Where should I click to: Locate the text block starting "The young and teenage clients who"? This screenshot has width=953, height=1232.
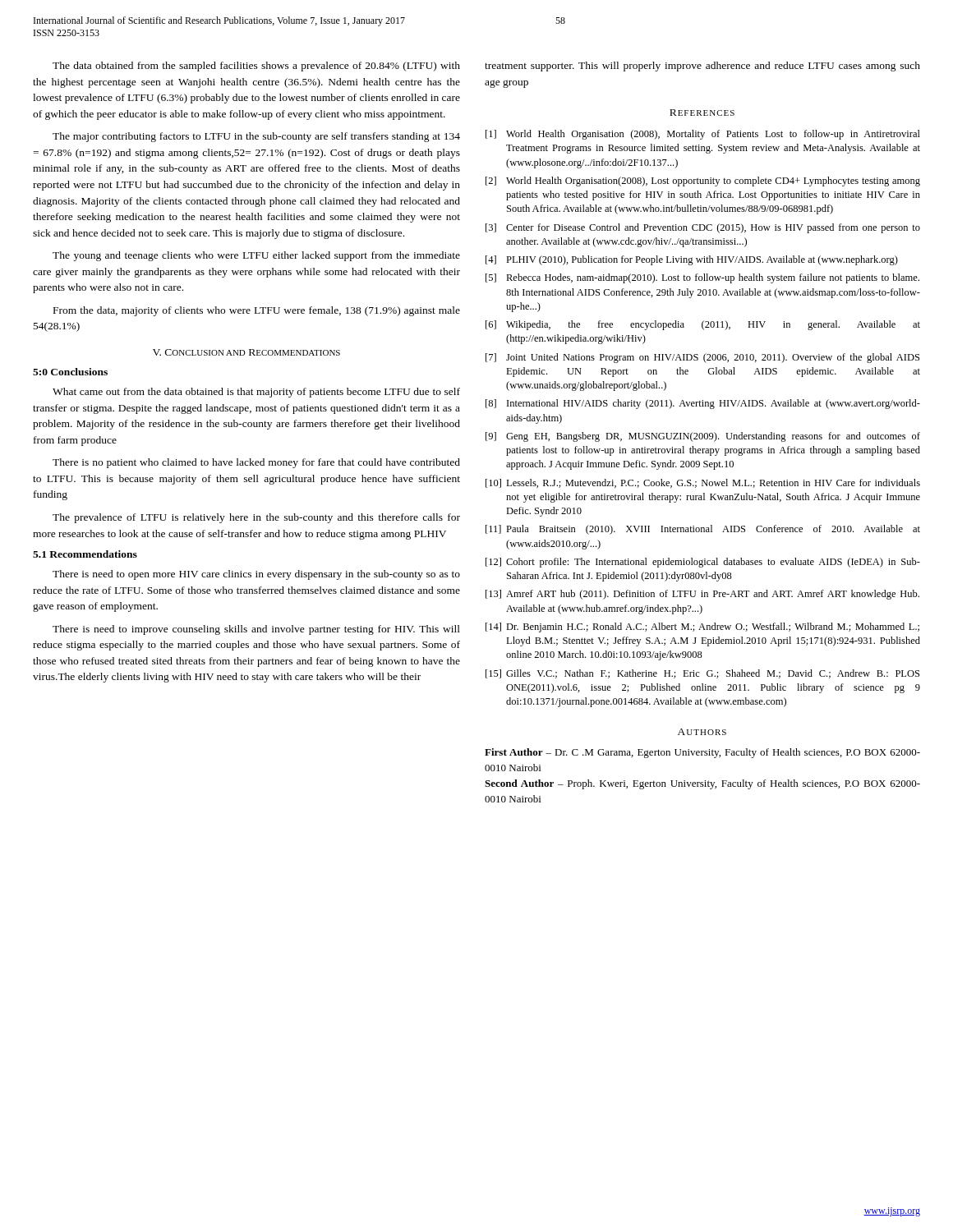click(246, 271)
